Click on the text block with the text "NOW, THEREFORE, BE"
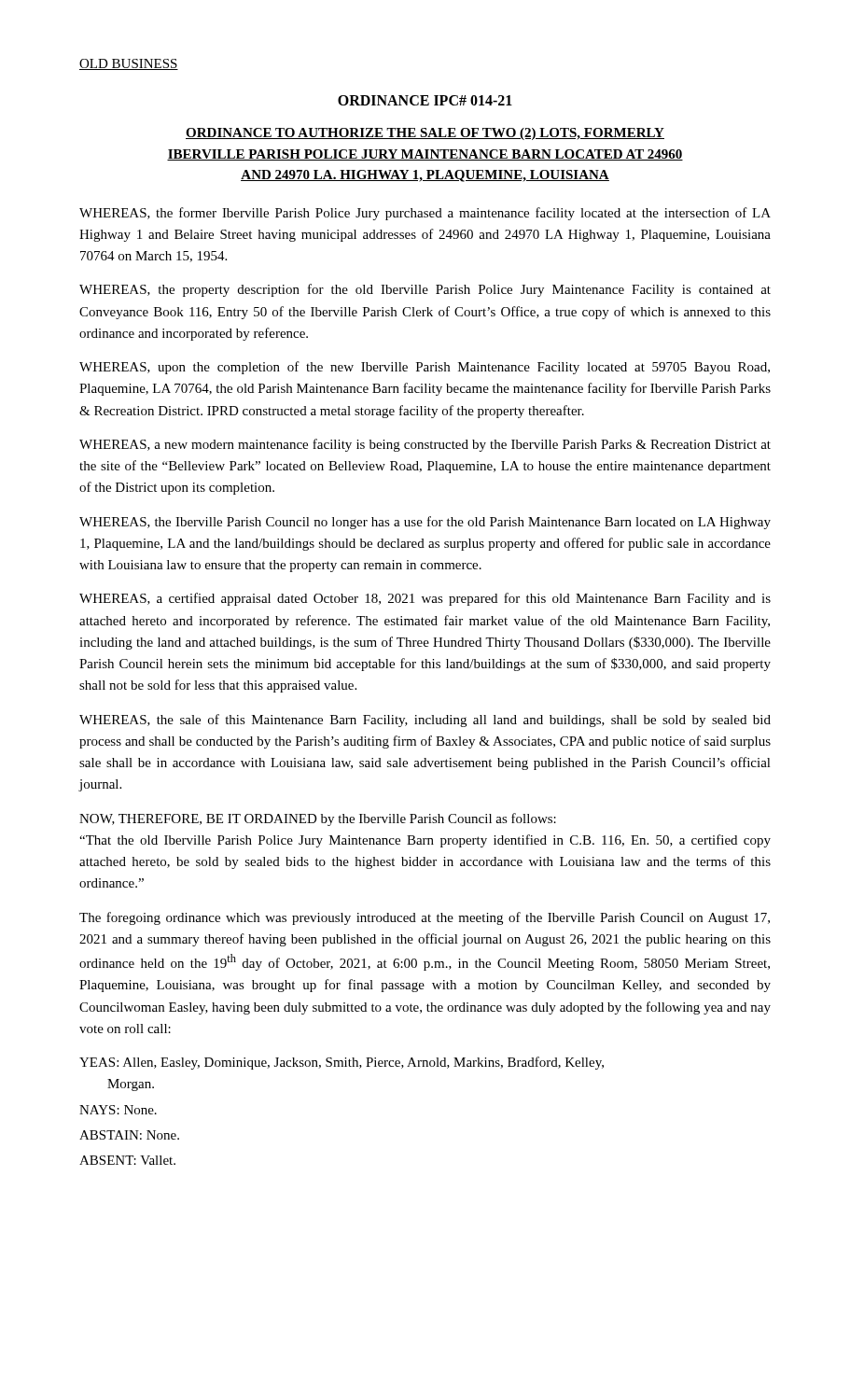Image resolution: width=850 pixels, height=1400 pixels. 425,851
